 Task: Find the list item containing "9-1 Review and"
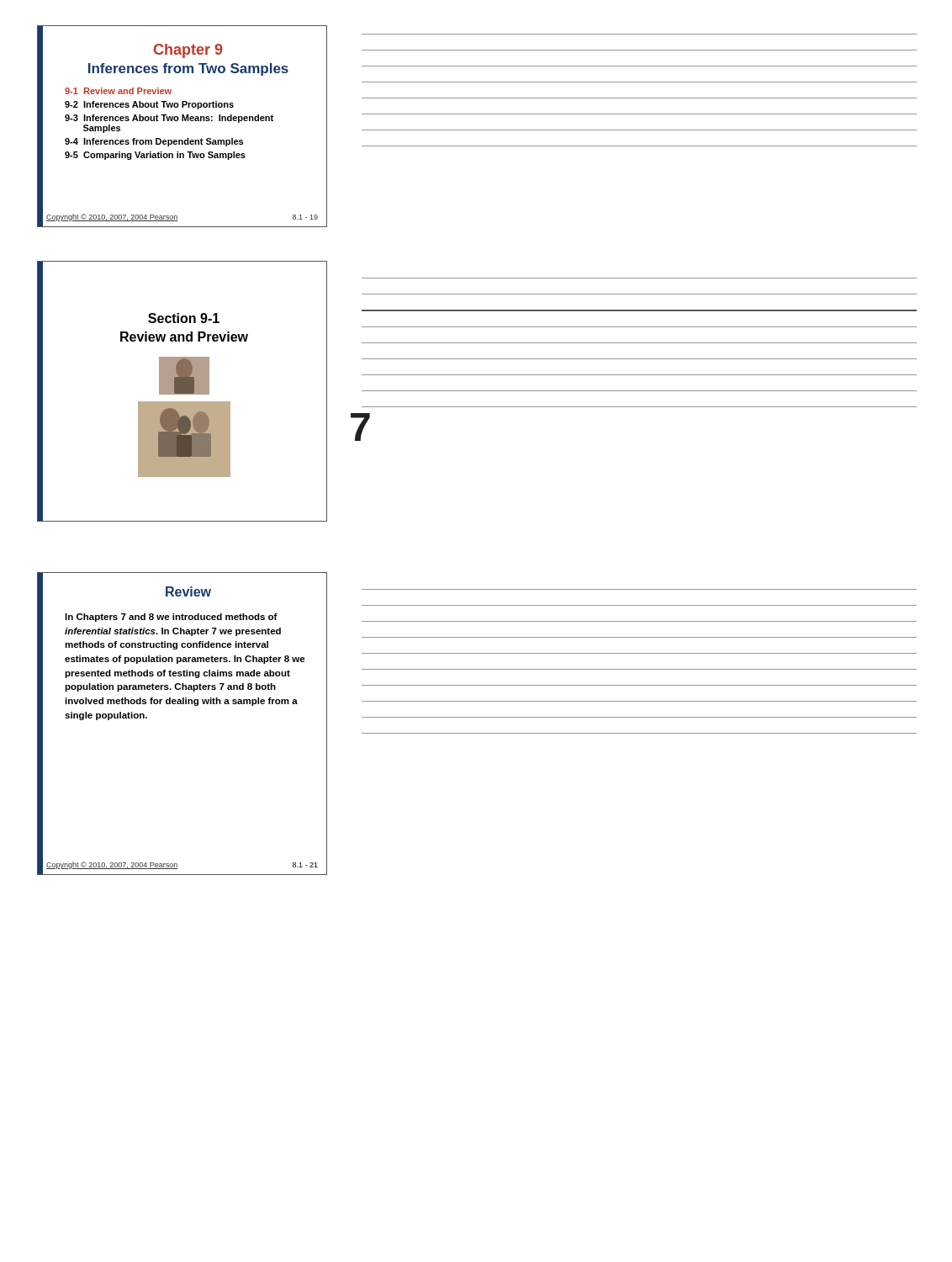coord(118,91)
